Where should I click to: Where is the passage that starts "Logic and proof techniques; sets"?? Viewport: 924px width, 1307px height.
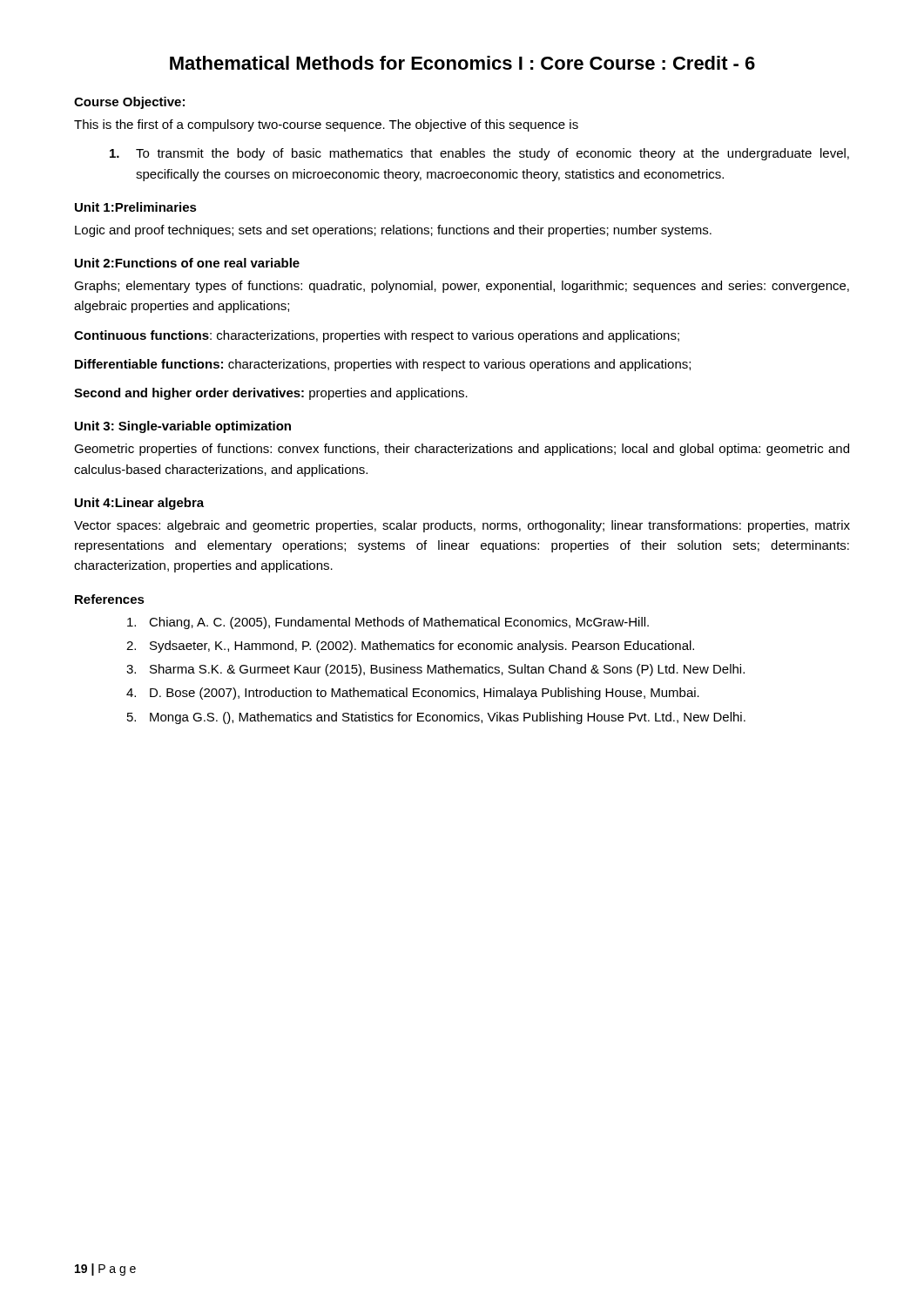coord(393,229)
